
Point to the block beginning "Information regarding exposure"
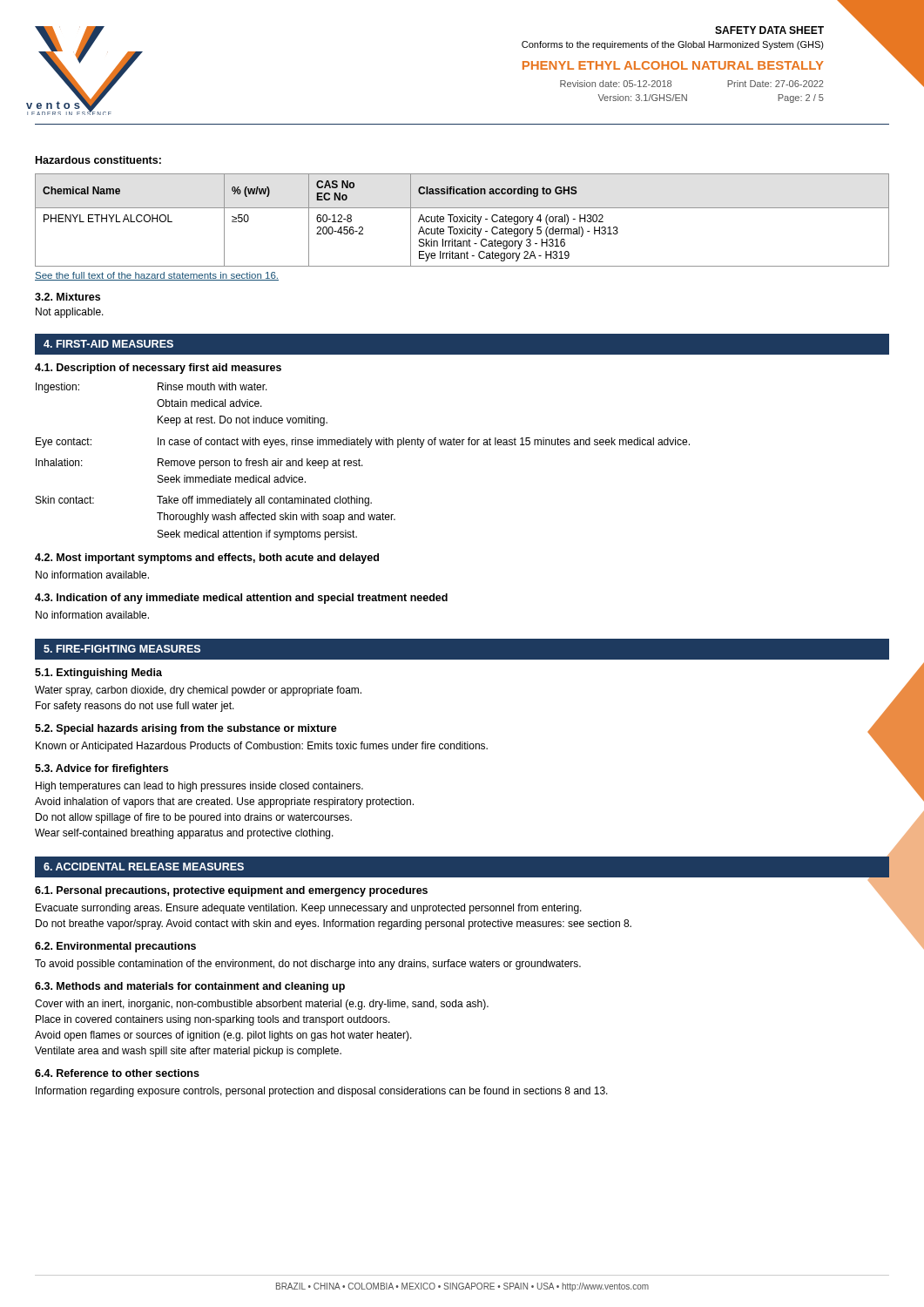322,1091
